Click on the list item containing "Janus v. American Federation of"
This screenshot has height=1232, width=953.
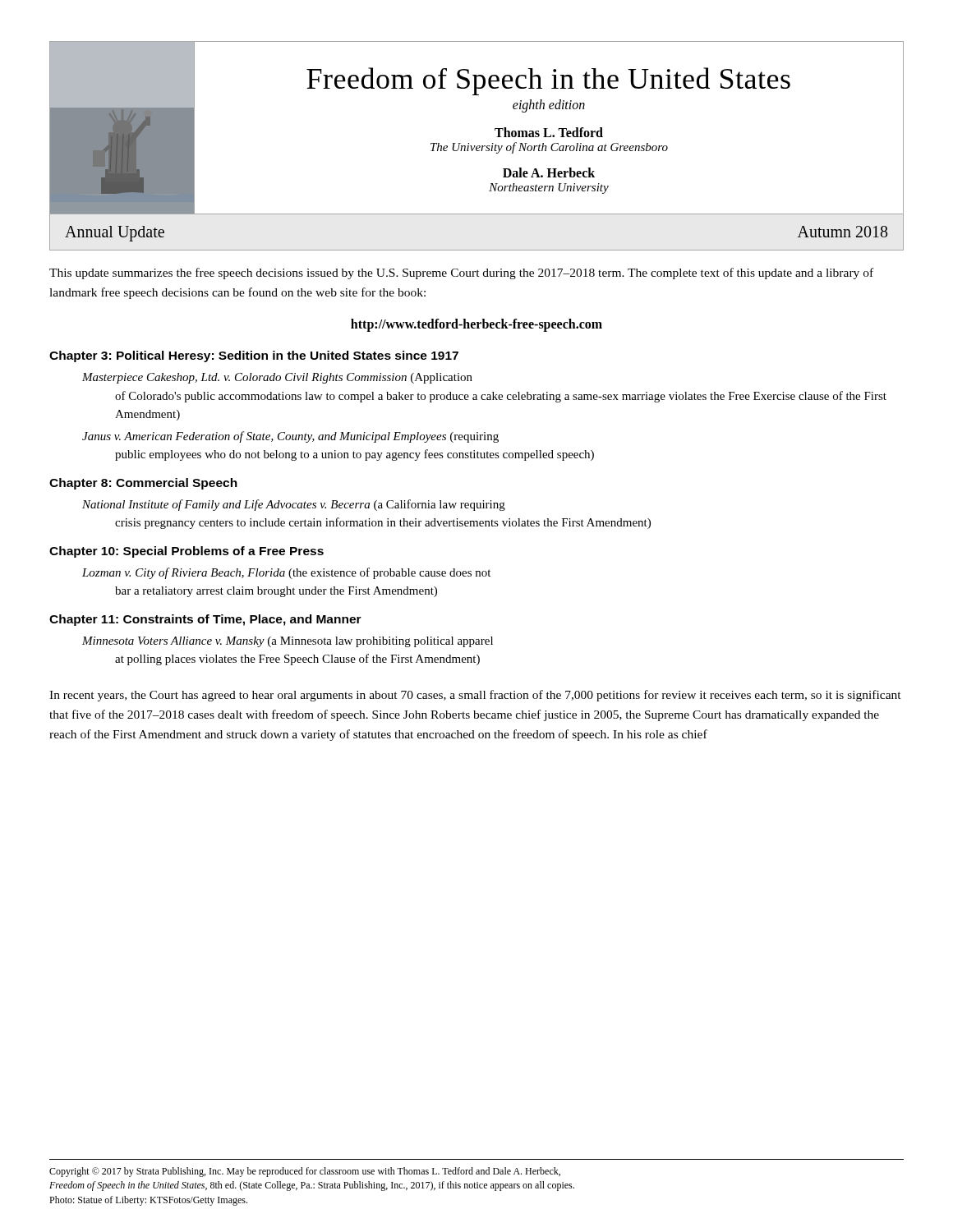[x=493, y=445]
